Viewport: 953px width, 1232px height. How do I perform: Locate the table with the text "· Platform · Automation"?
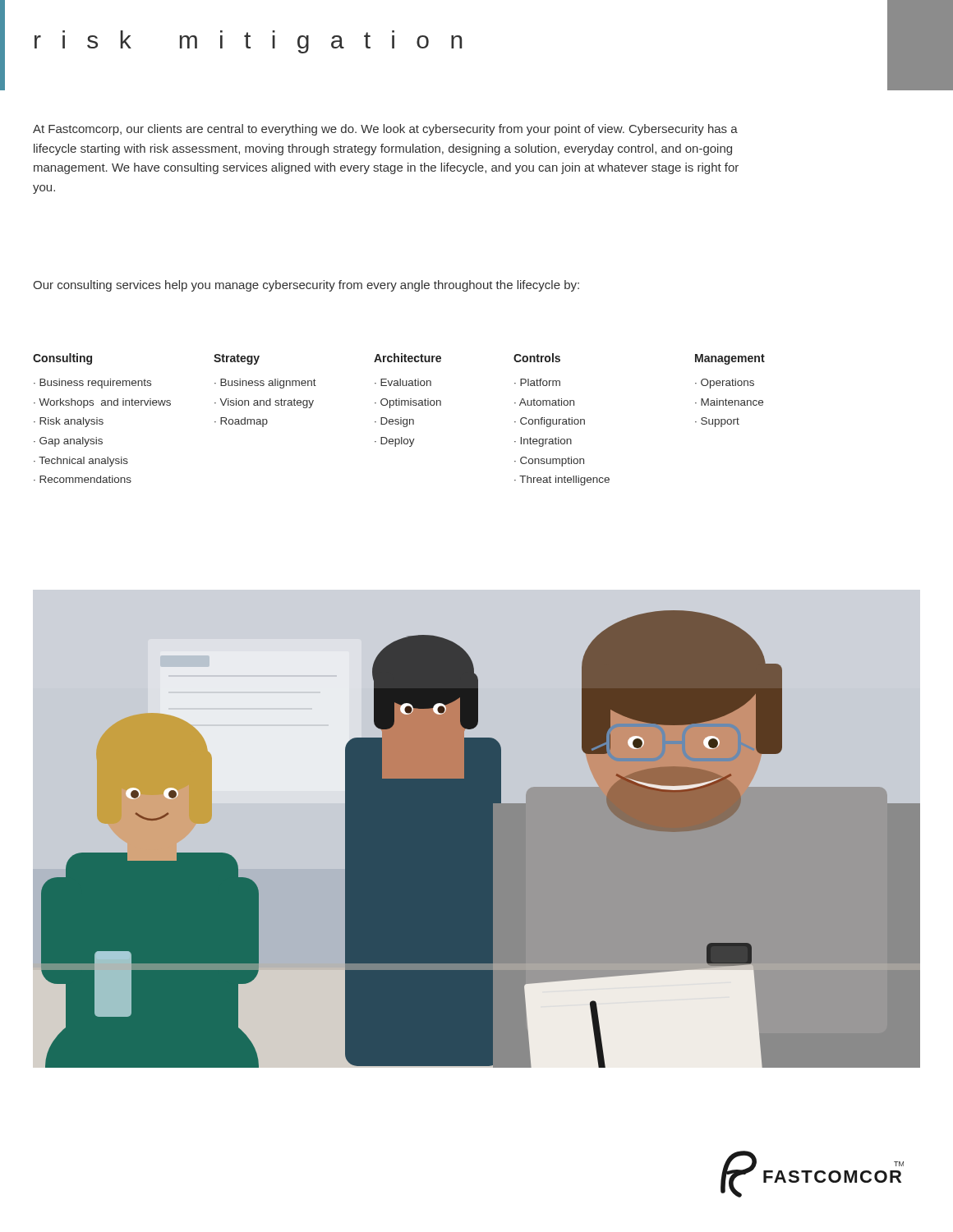[481, 420]
